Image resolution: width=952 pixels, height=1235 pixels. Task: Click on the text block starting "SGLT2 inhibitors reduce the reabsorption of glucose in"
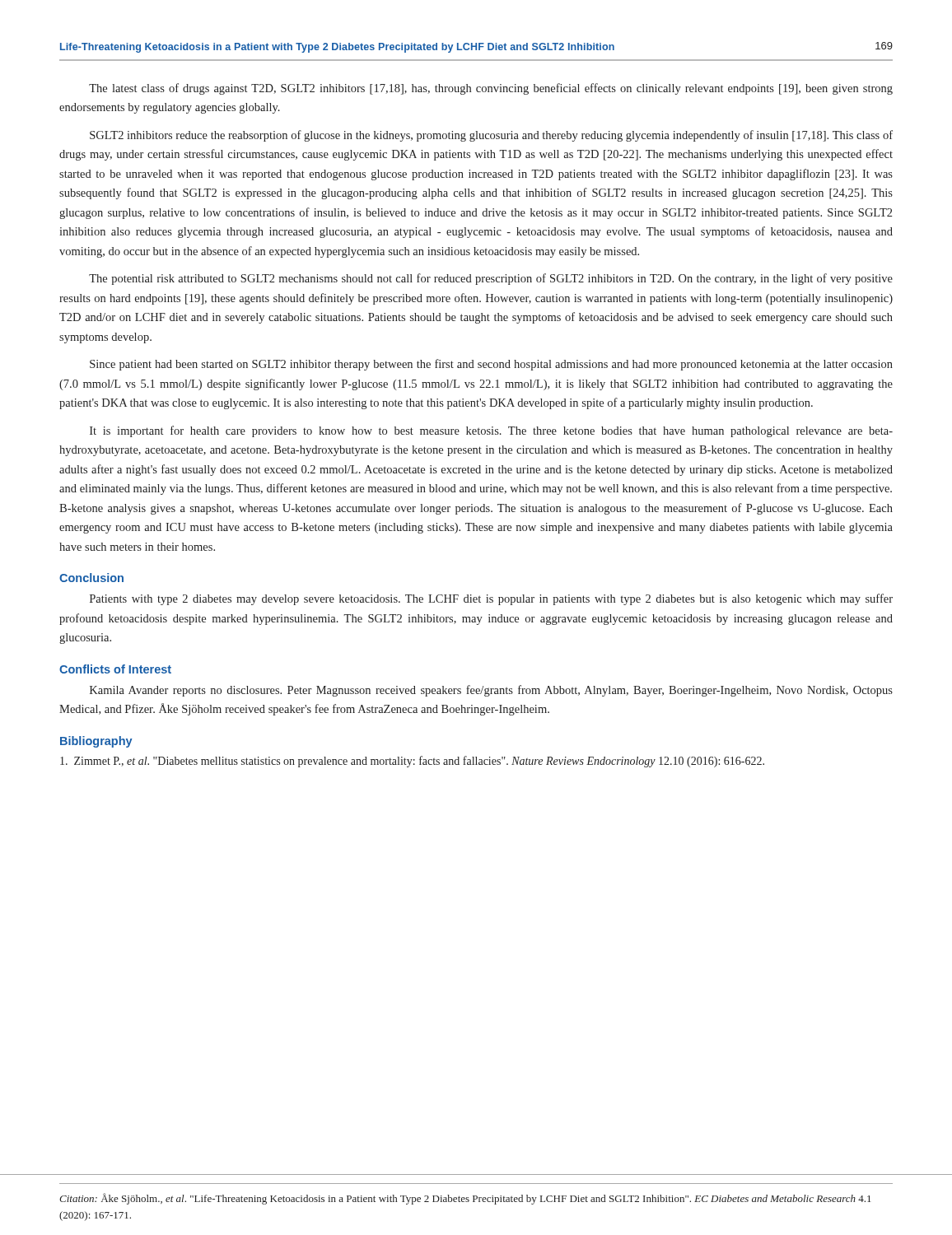tap(476, 193)
